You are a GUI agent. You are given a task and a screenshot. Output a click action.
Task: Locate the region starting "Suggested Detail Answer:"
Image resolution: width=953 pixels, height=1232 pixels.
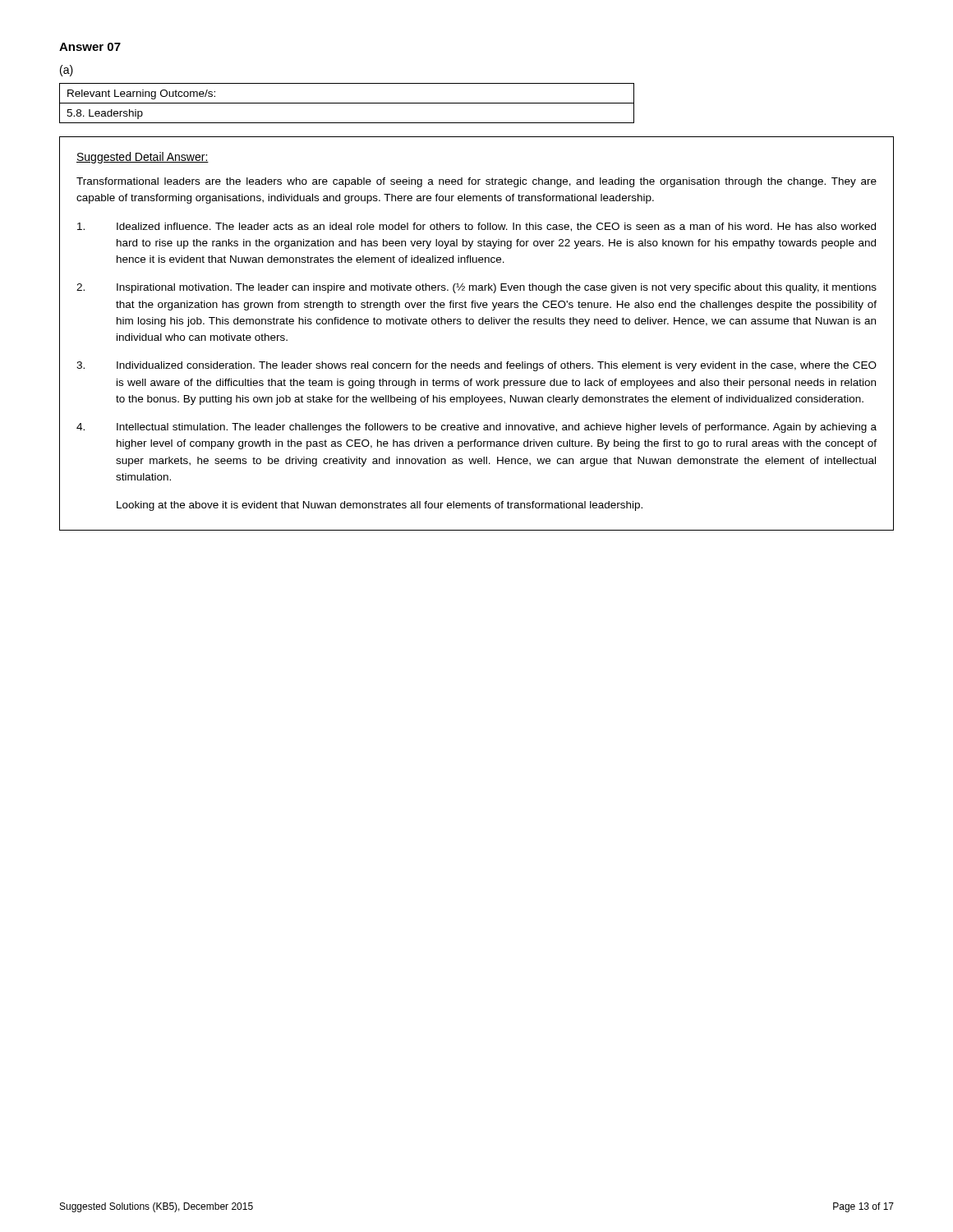click(142, 157)
